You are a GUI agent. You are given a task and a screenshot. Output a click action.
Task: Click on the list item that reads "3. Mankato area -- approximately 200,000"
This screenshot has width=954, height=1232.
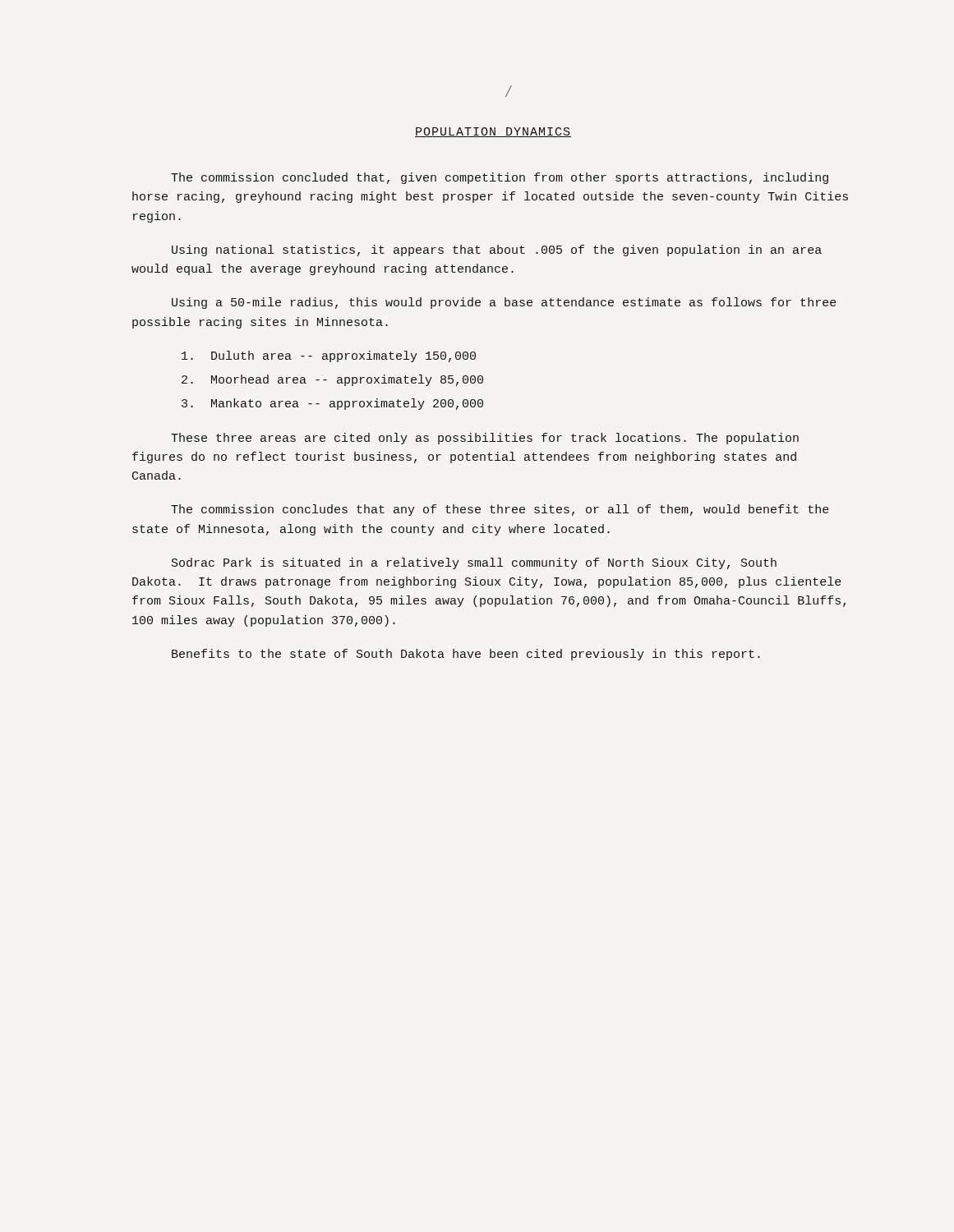pos(332,405)
